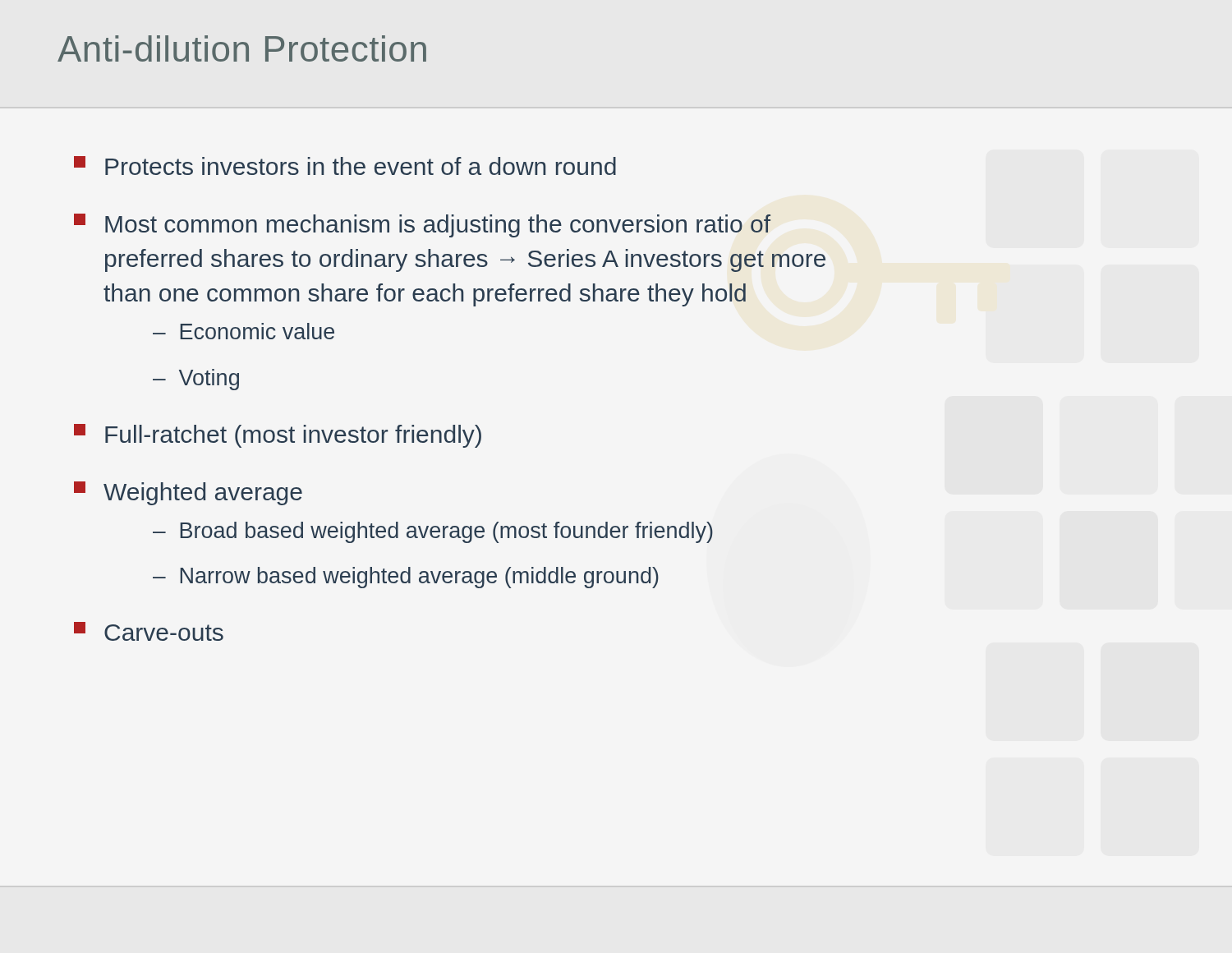Screen dimensions: 953x1232
Task: Click on the illustration
Action: pos(945,498)
